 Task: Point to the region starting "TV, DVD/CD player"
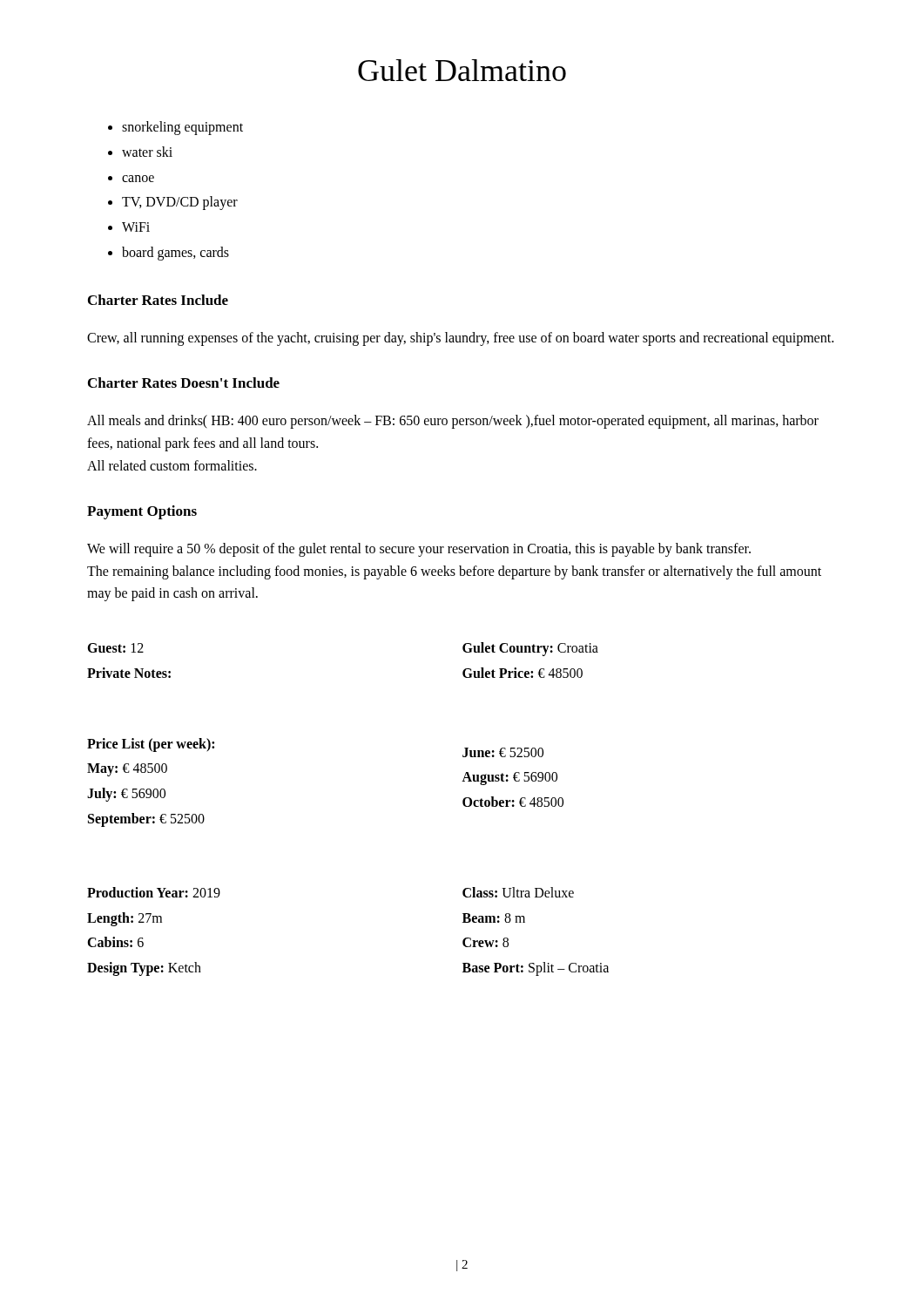[180, 203]
